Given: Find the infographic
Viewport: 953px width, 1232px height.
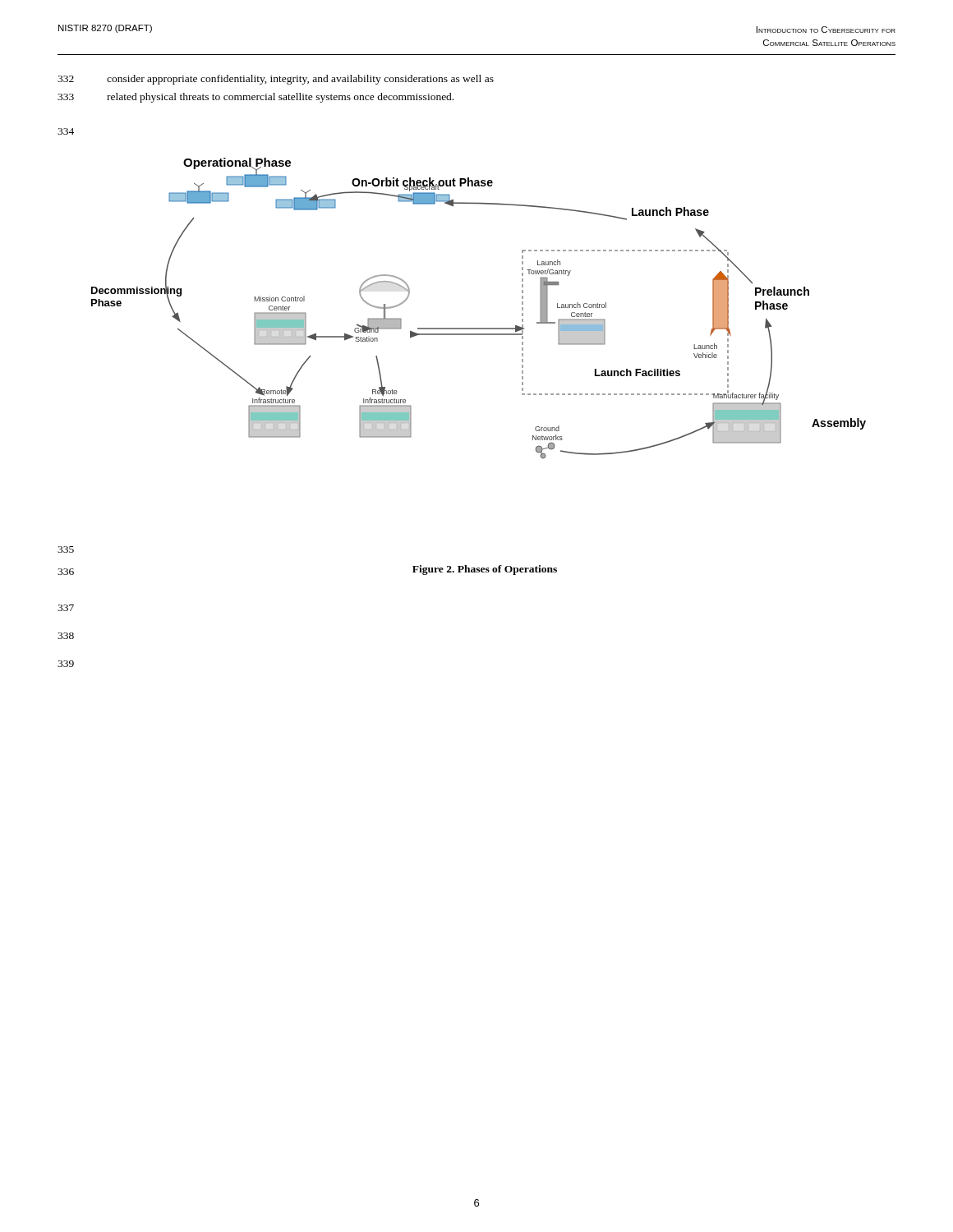Looking at the screenshot, I should [x=488, y=339].
